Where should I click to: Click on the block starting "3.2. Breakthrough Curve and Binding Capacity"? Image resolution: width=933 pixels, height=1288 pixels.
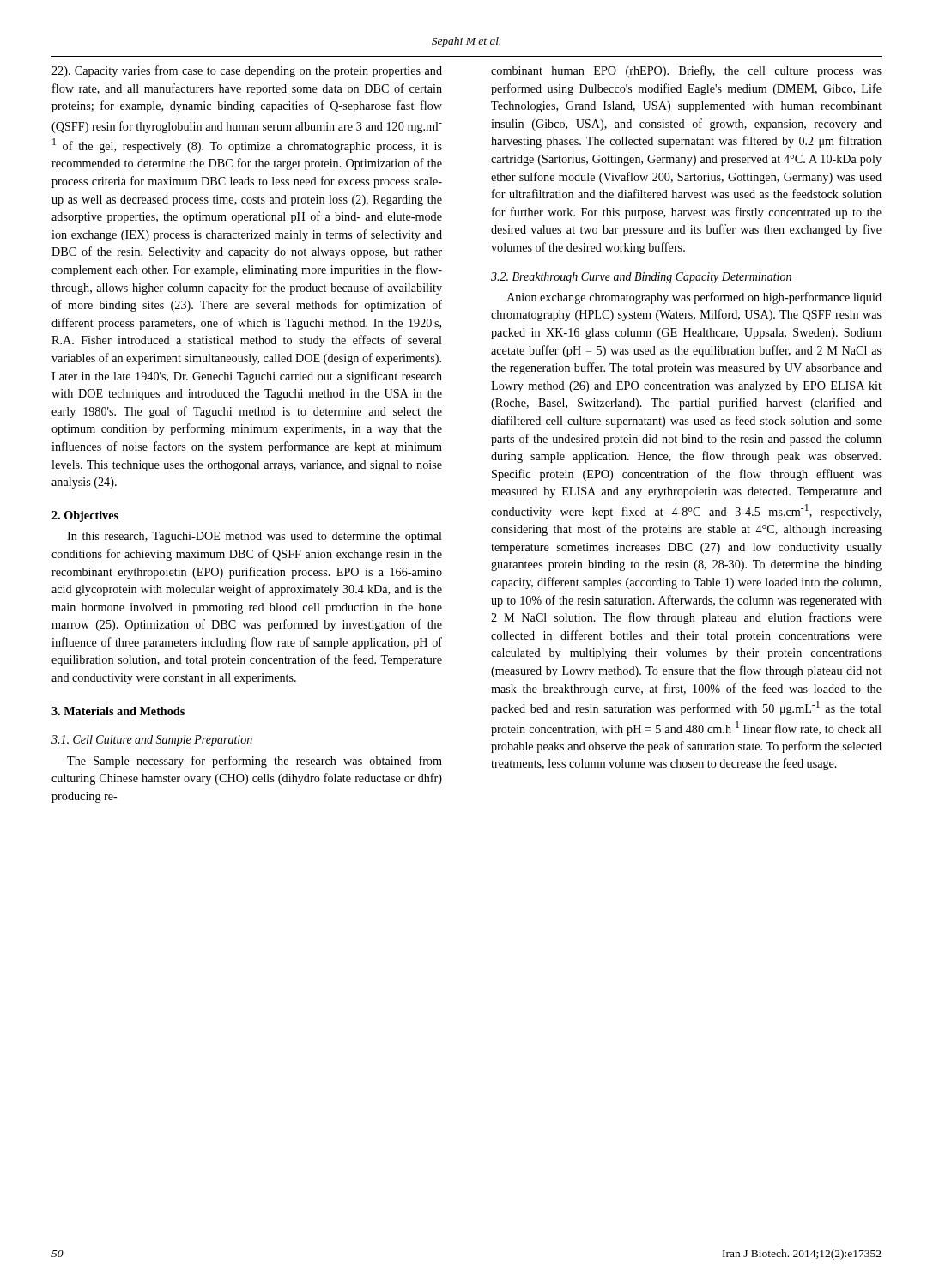[641, 277]
